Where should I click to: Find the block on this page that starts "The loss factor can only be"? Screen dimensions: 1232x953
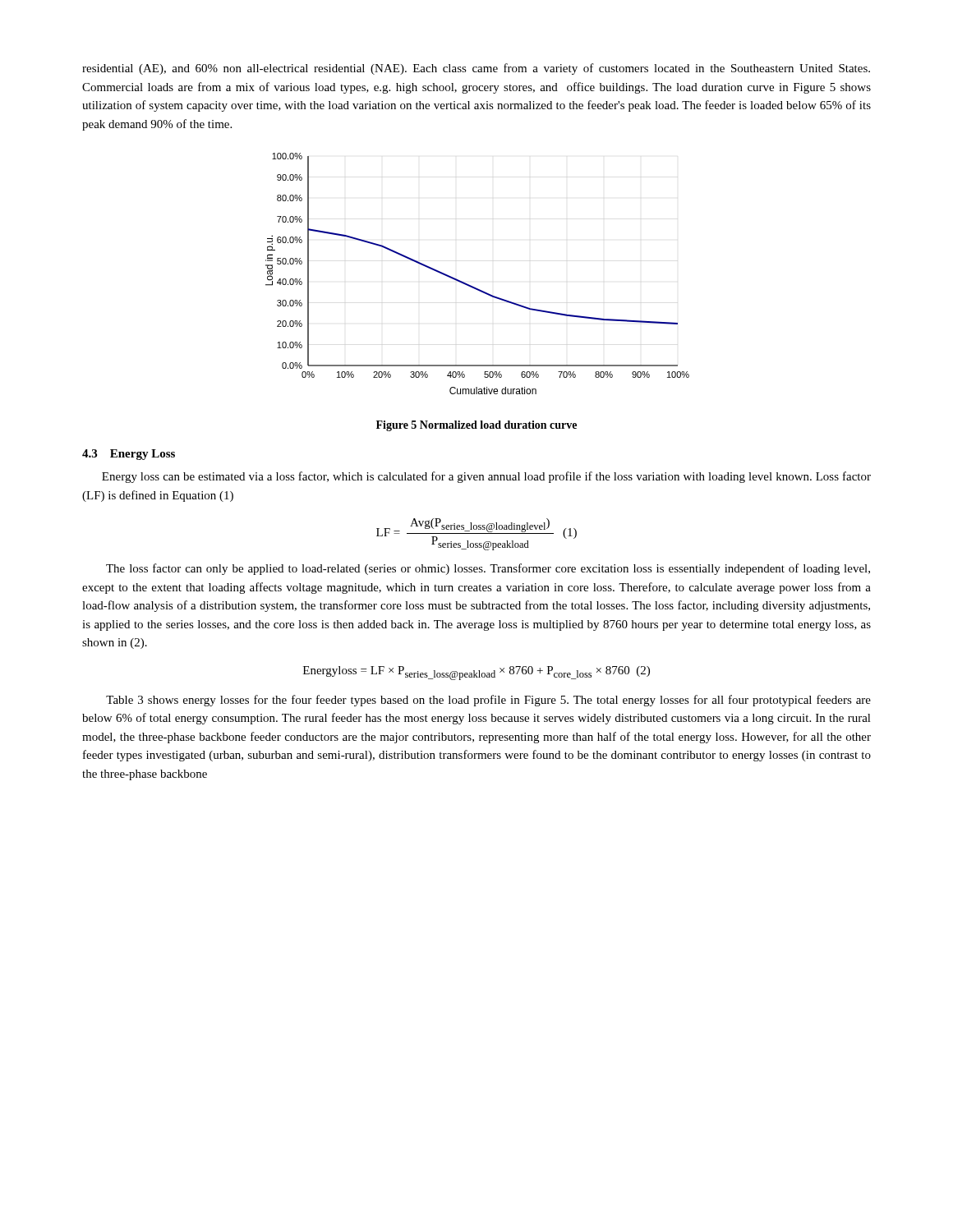[476, 605]
